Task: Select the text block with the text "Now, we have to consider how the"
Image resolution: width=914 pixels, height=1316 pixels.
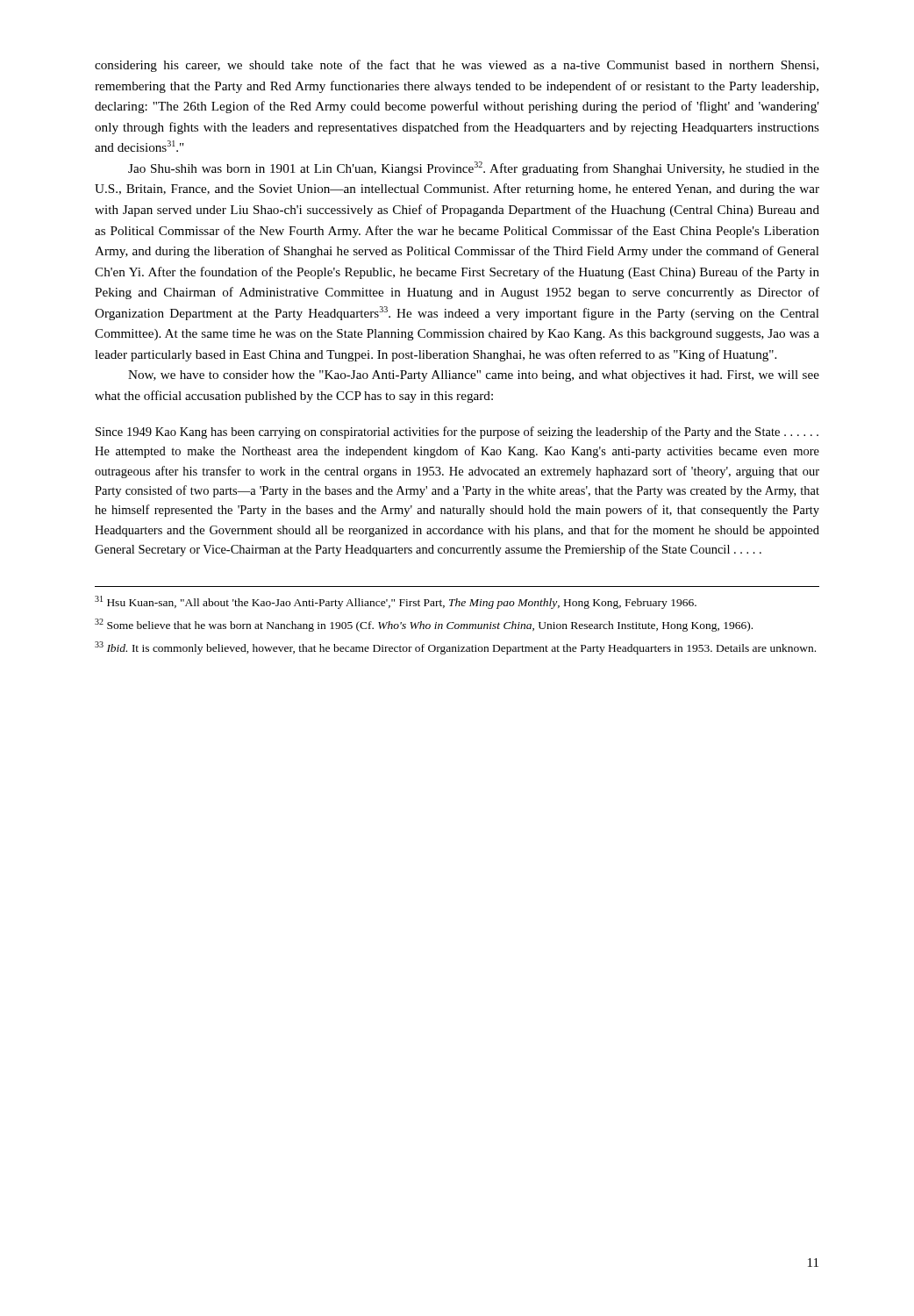Action: [457, 385]
